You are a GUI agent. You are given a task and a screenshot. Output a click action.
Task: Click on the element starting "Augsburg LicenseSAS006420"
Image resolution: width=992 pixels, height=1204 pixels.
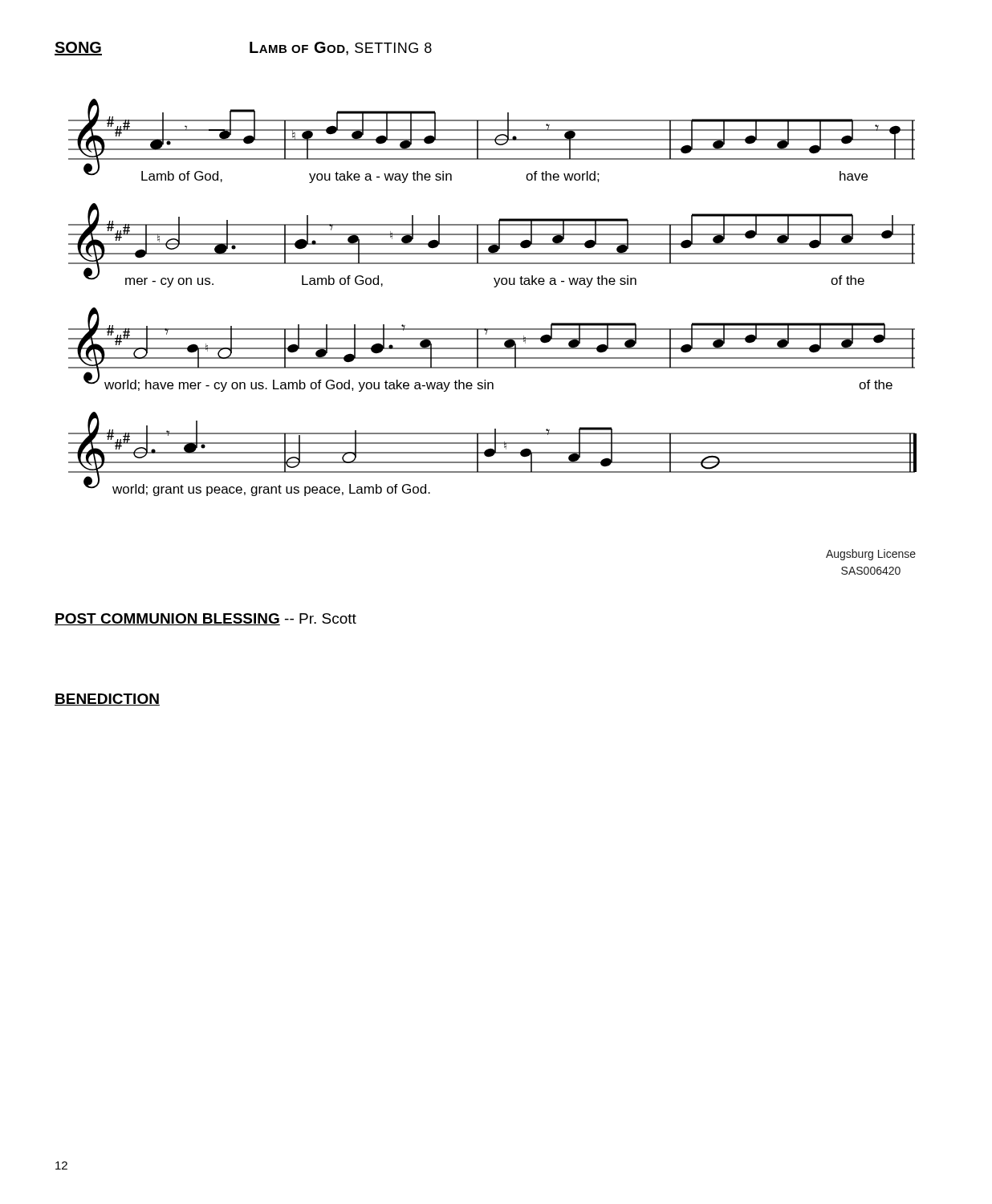tap(871, 562)
